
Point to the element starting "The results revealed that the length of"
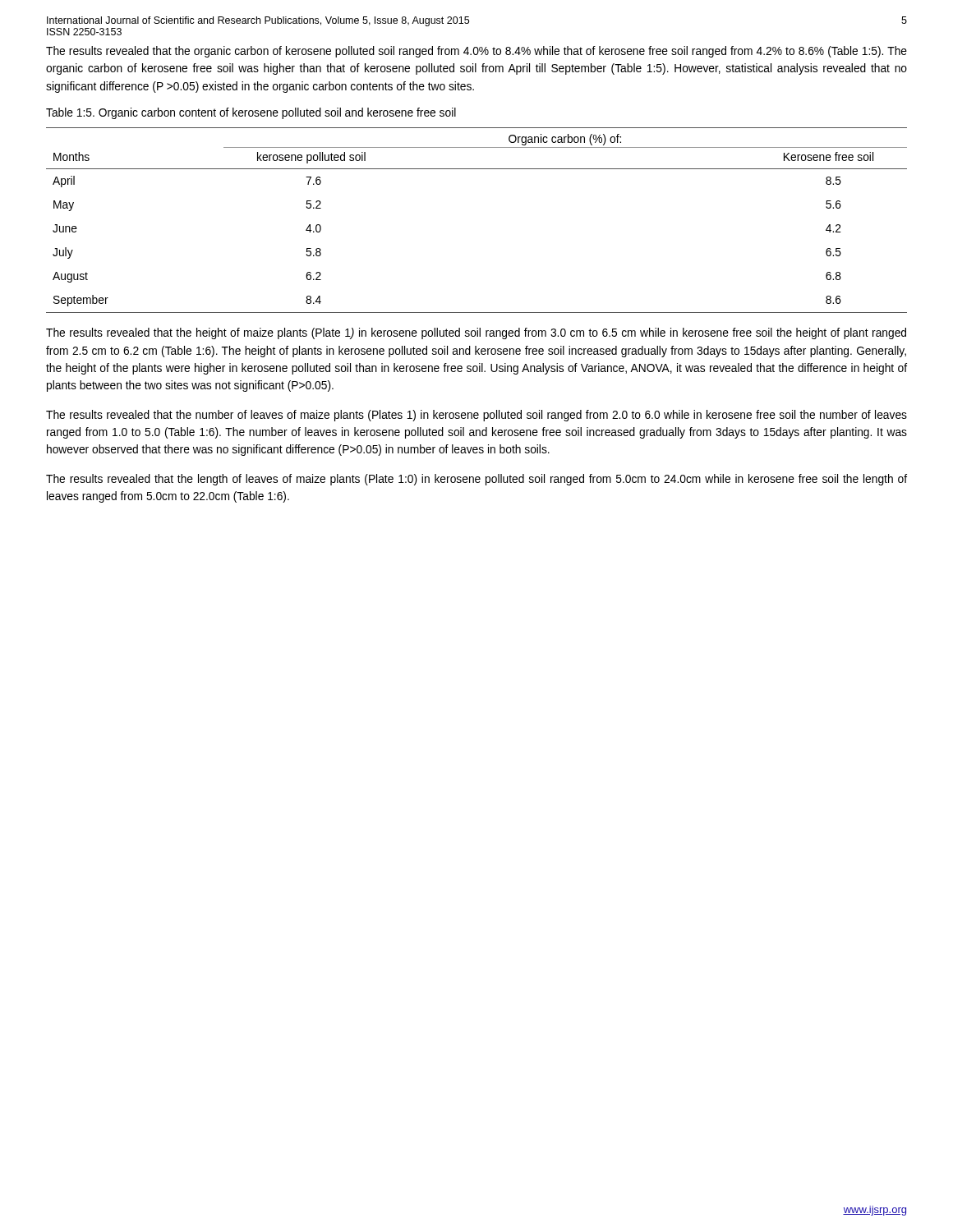[476, 488]
